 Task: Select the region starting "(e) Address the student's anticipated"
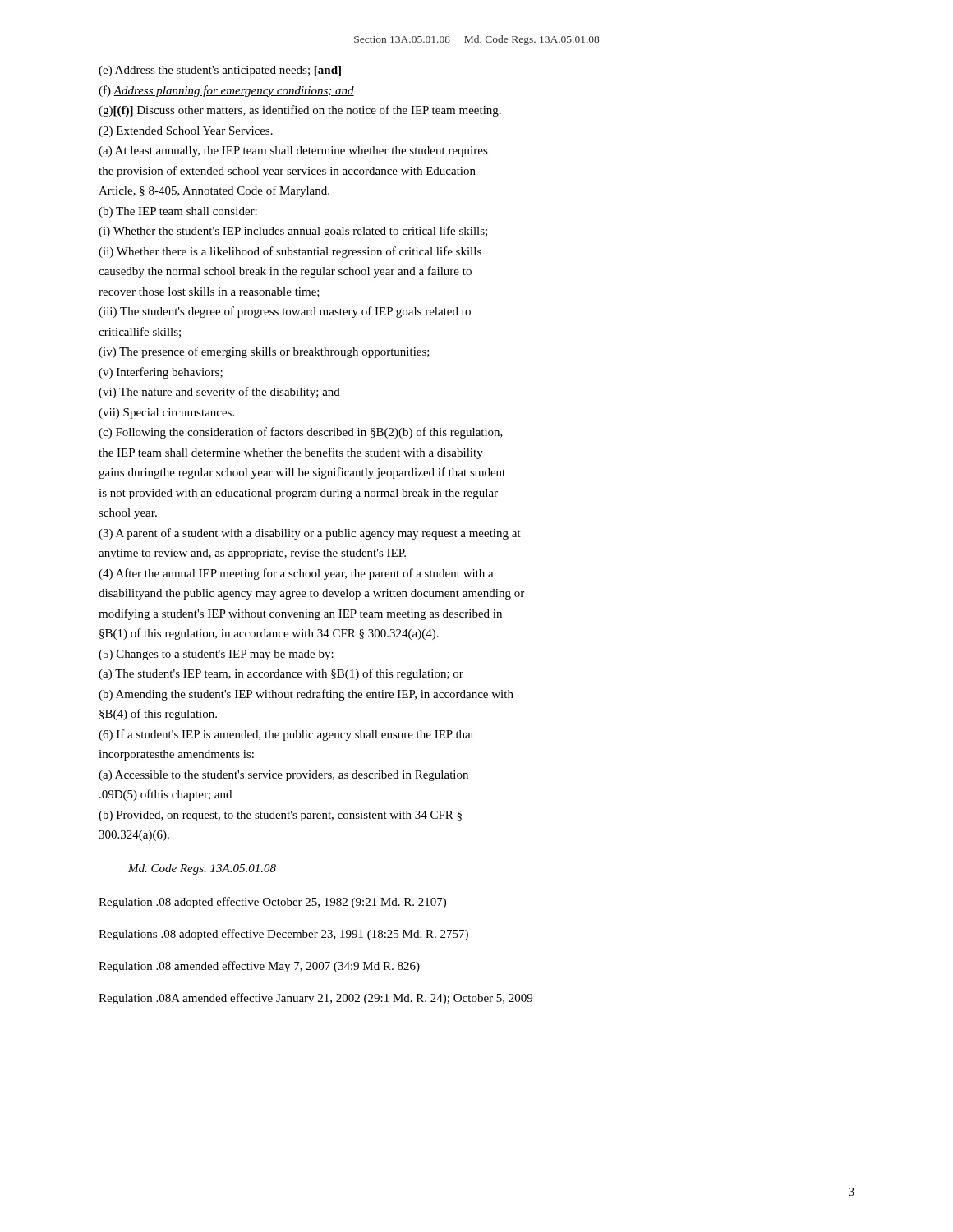pos(476,452)
